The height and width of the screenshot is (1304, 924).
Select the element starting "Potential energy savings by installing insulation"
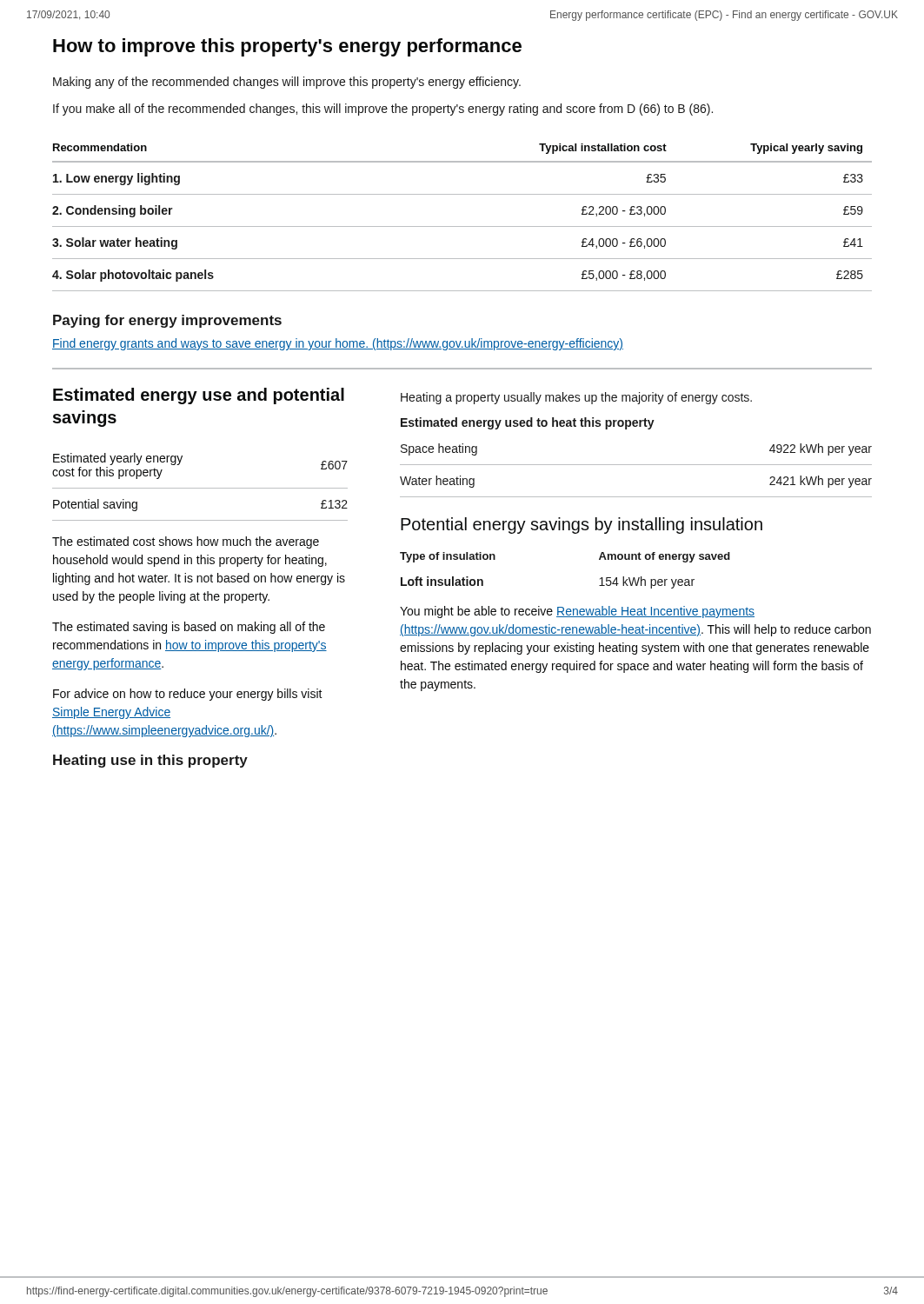point(636,524)
